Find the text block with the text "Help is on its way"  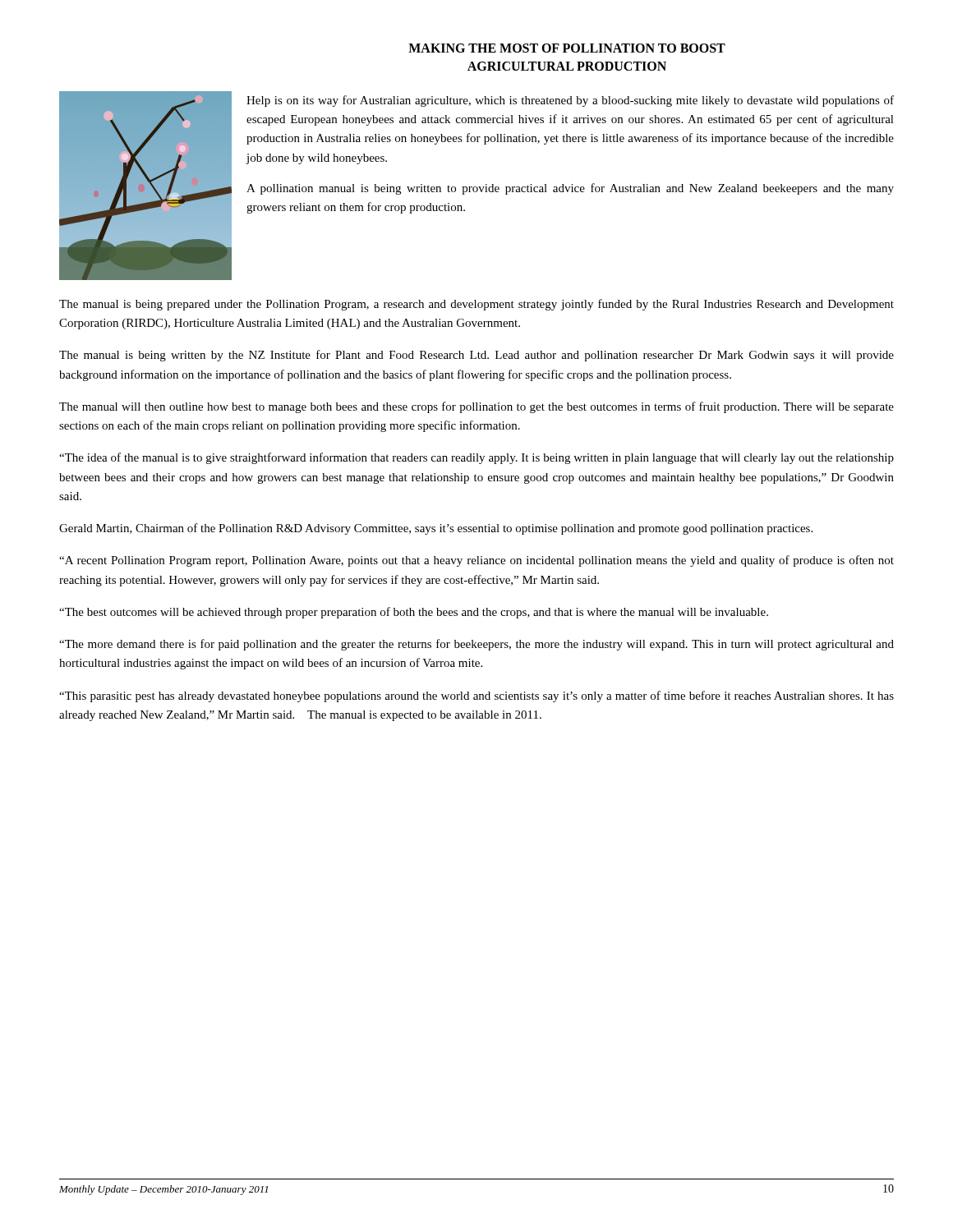point(570,129)
